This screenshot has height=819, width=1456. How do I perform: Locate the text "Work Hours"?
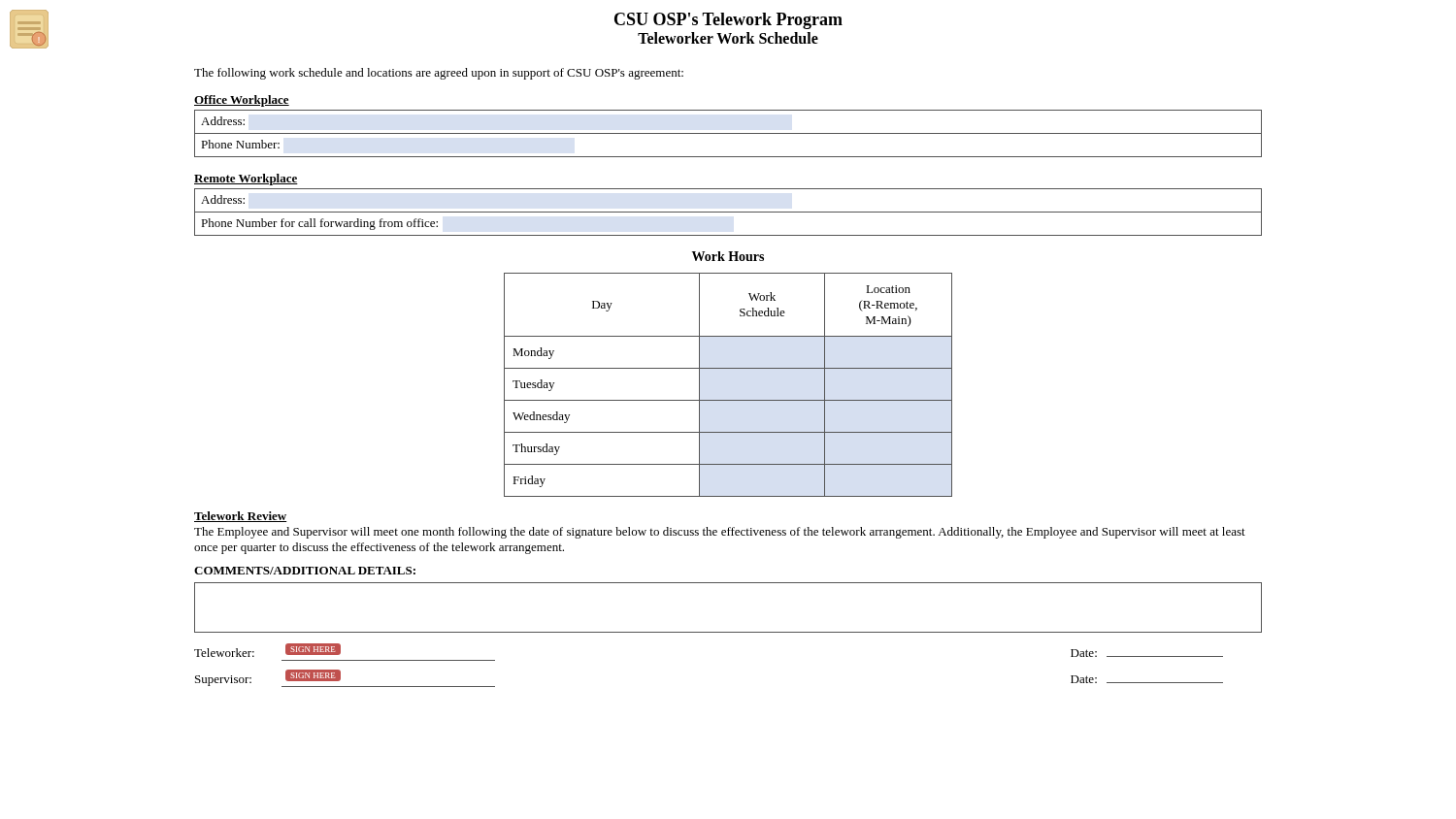click(728, 257)
